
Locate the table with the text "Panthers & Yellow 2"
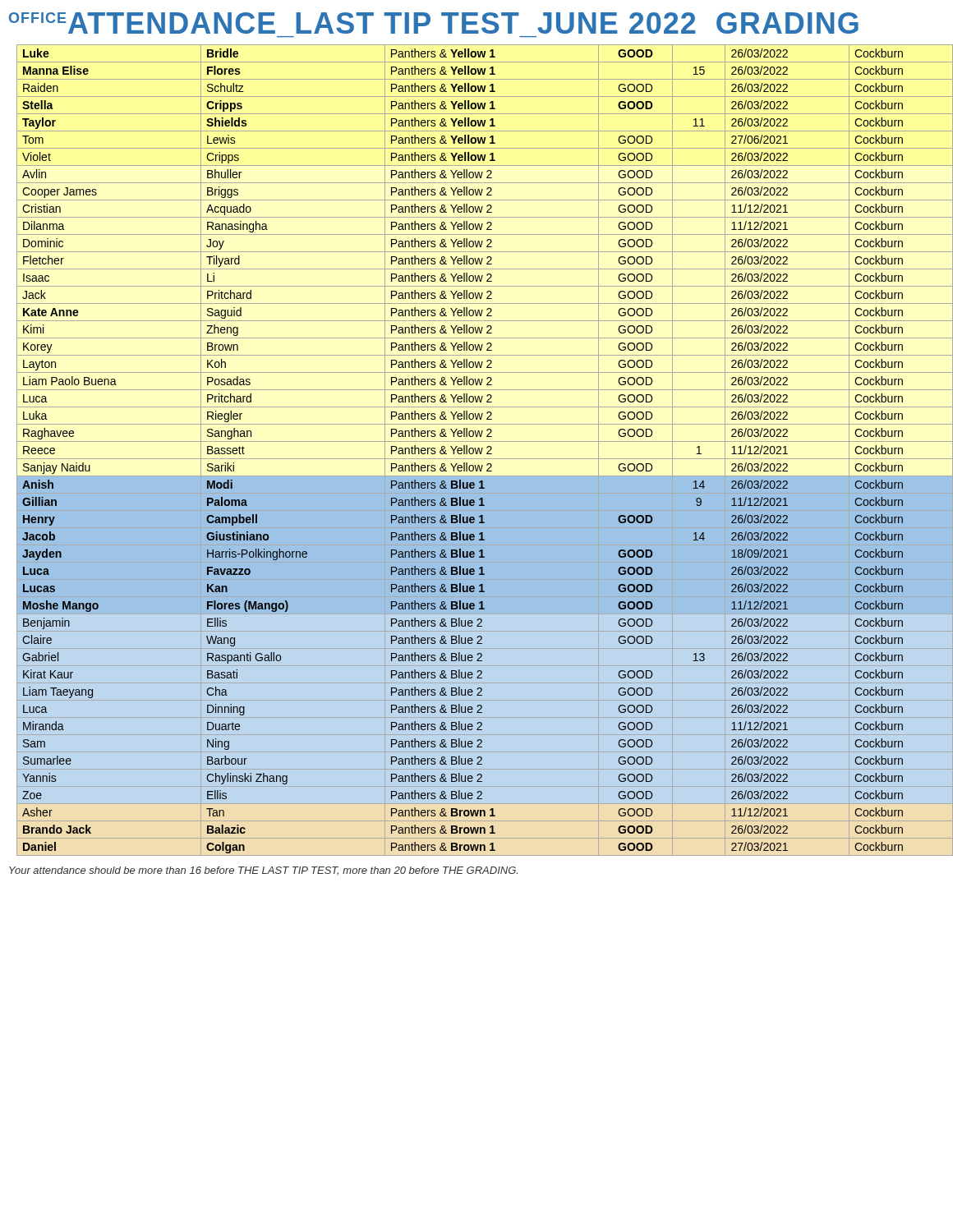click(476, 450)
